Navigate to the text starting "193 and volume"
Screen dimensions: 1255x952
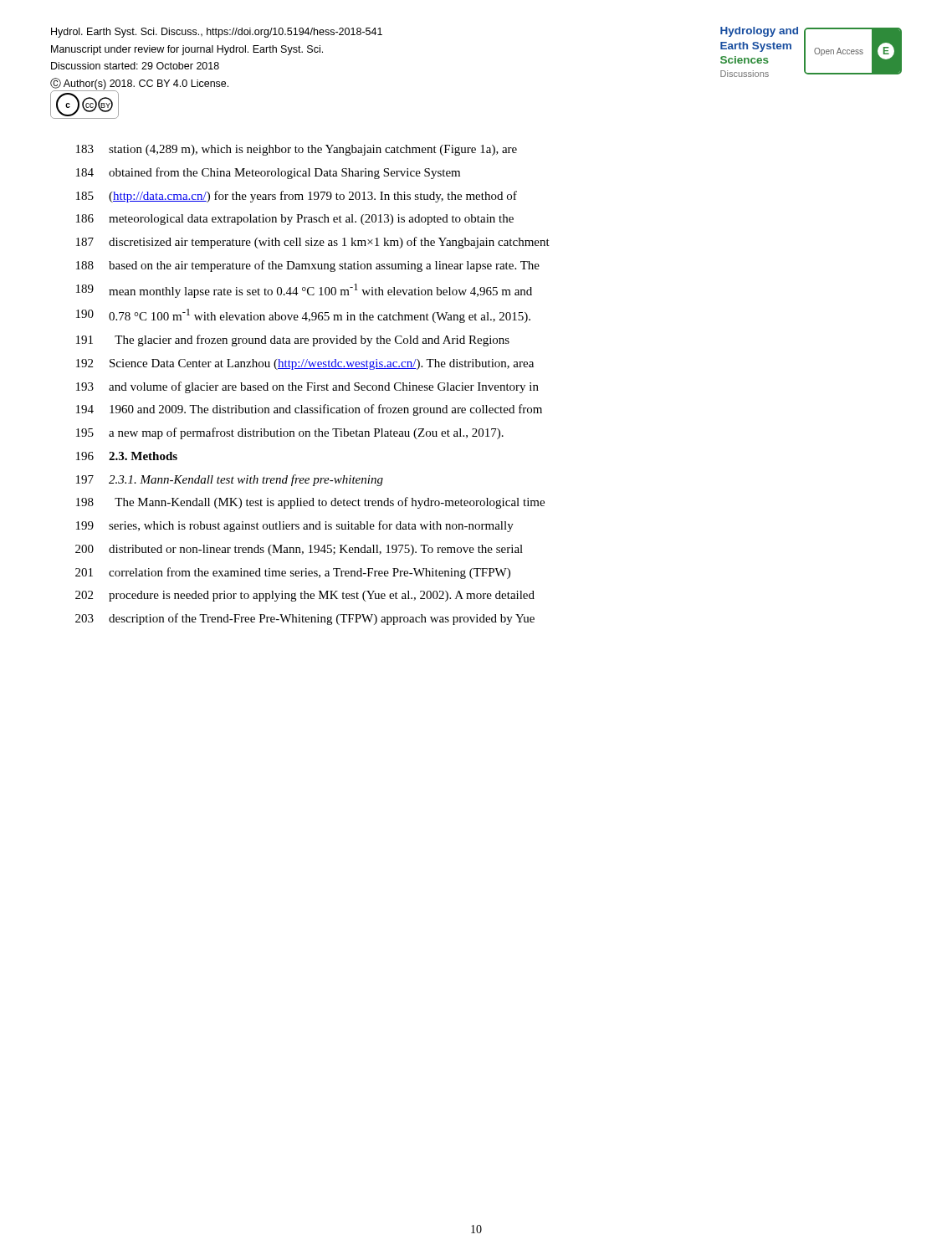(476, 387)
